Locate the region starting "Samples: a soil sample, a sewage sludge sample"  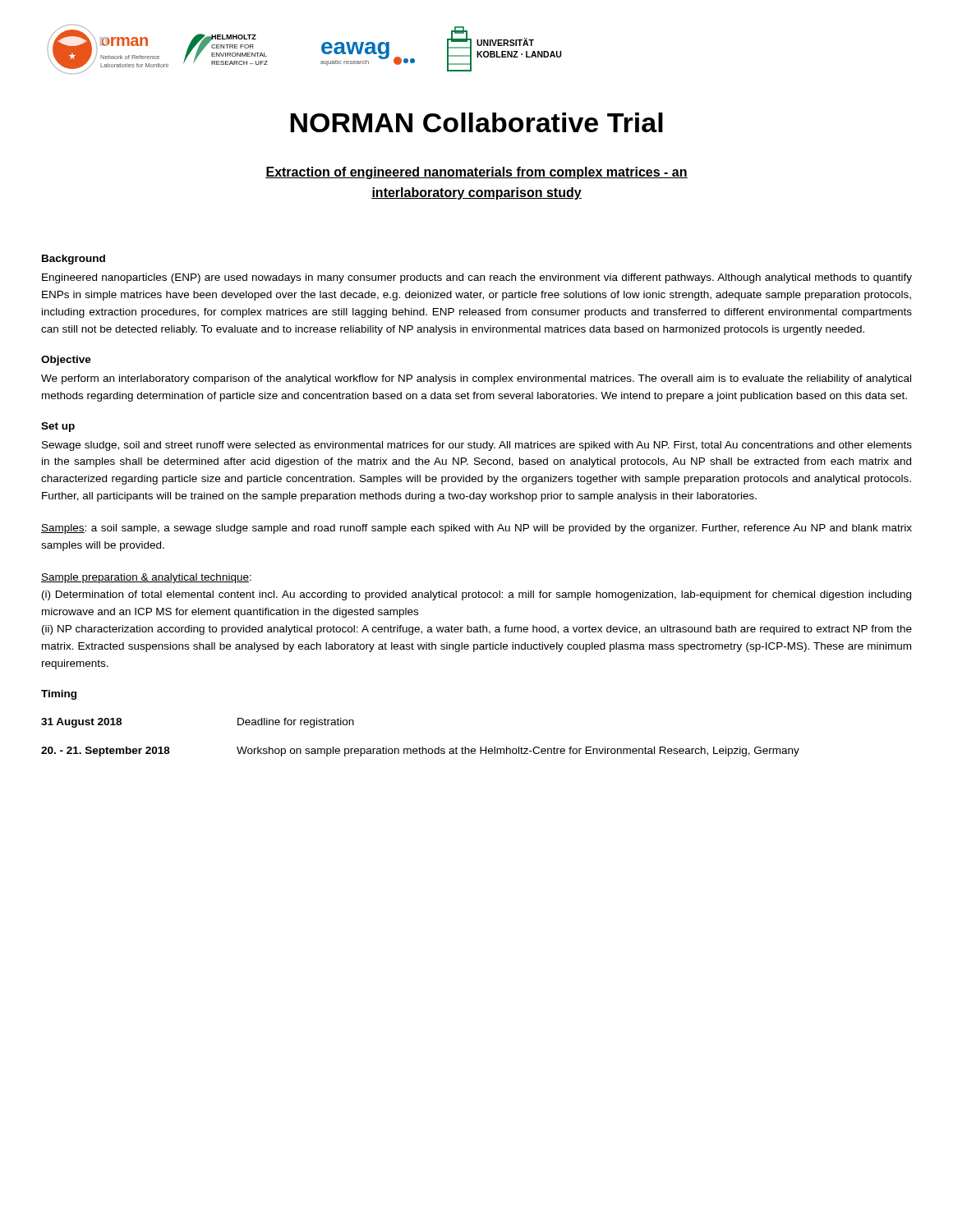[x=476, y=537]
